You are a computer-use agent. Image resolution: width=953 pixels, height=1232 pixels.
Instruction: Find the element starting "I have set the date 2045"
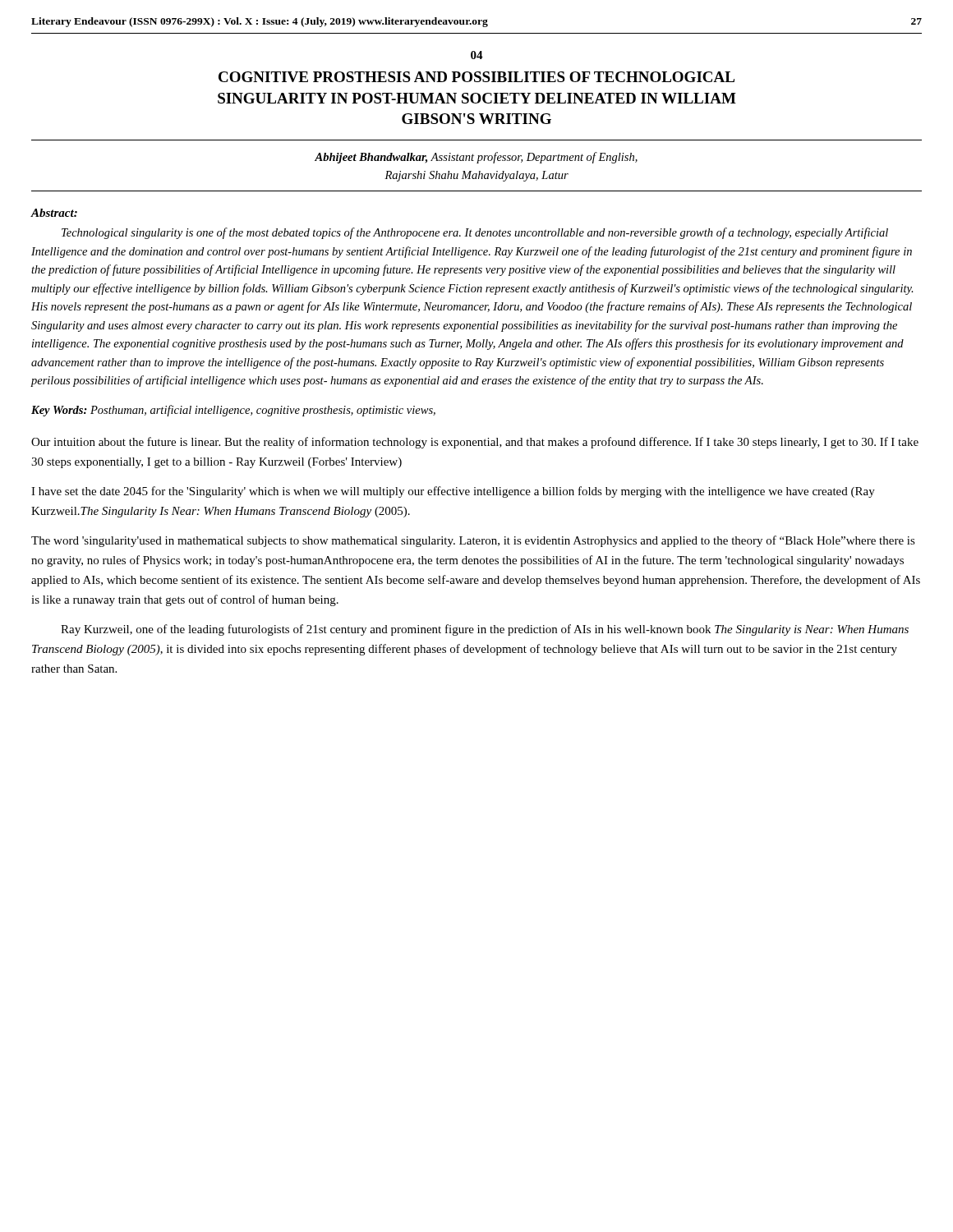(x=476, y=501)
